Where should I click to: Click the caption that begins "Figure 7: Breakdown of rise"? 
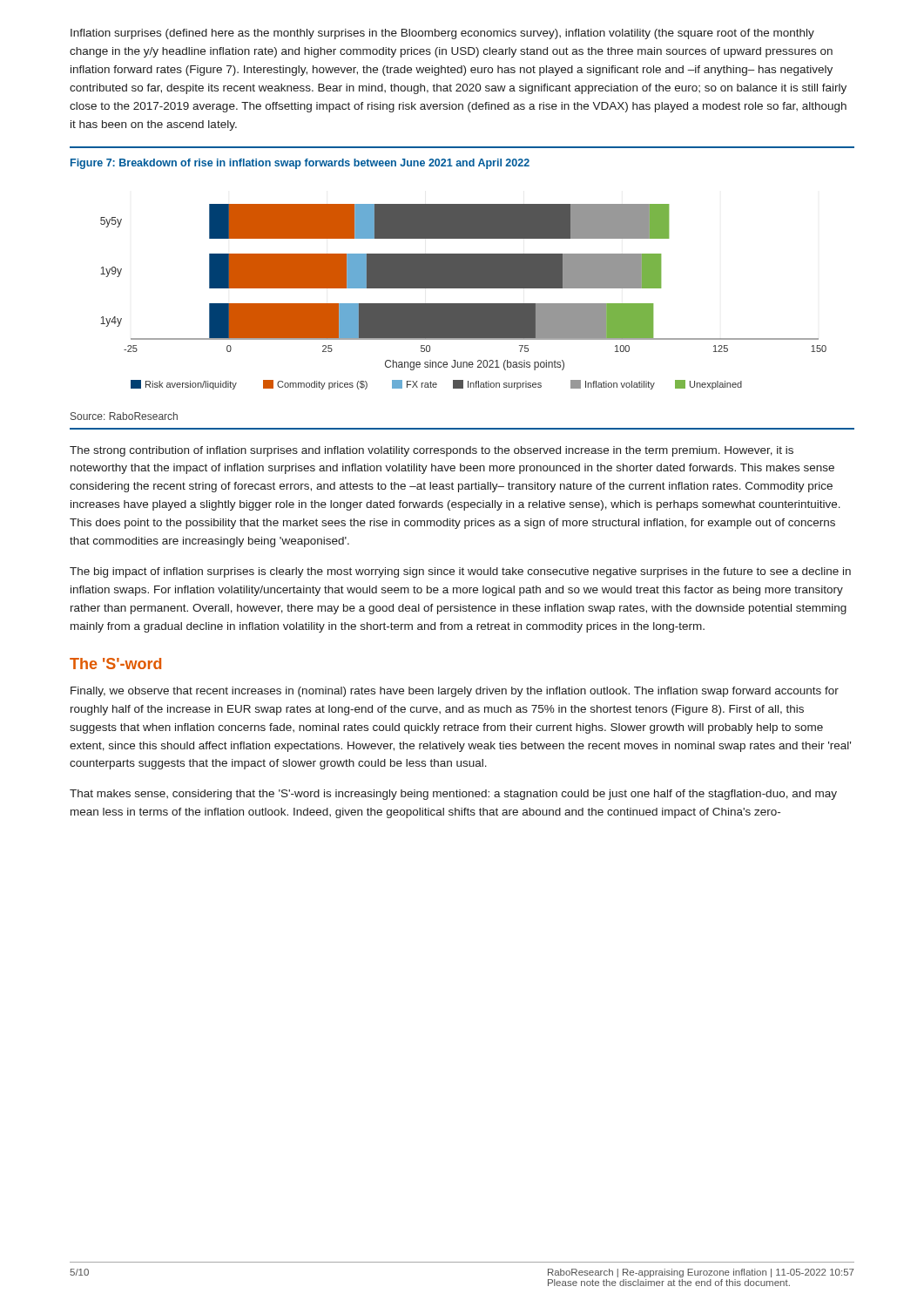(x=300, y=163)
